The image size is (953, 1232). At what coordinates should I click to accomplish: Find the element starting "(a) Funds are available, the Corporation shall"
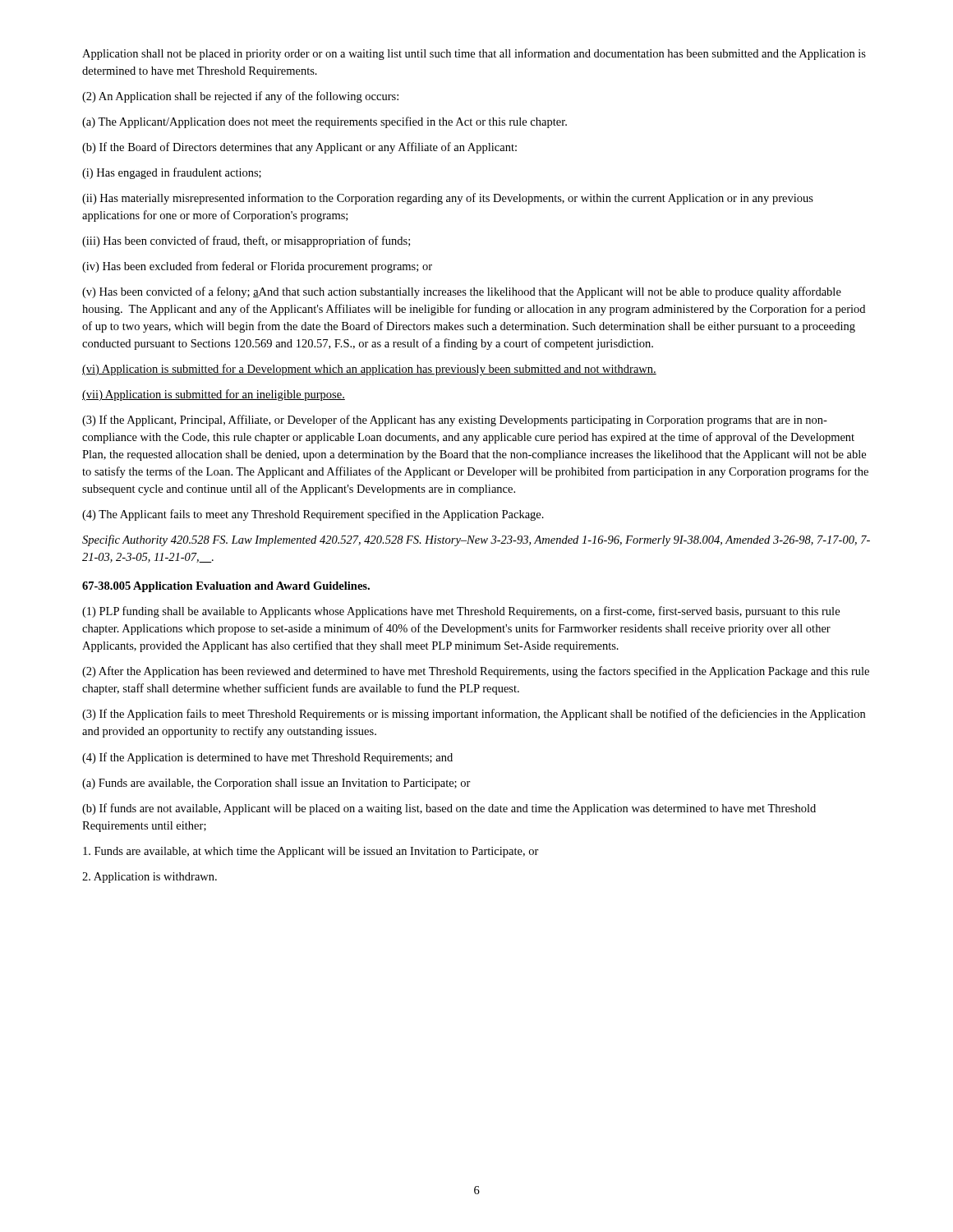pyautogui.click(x=476, y=783)
